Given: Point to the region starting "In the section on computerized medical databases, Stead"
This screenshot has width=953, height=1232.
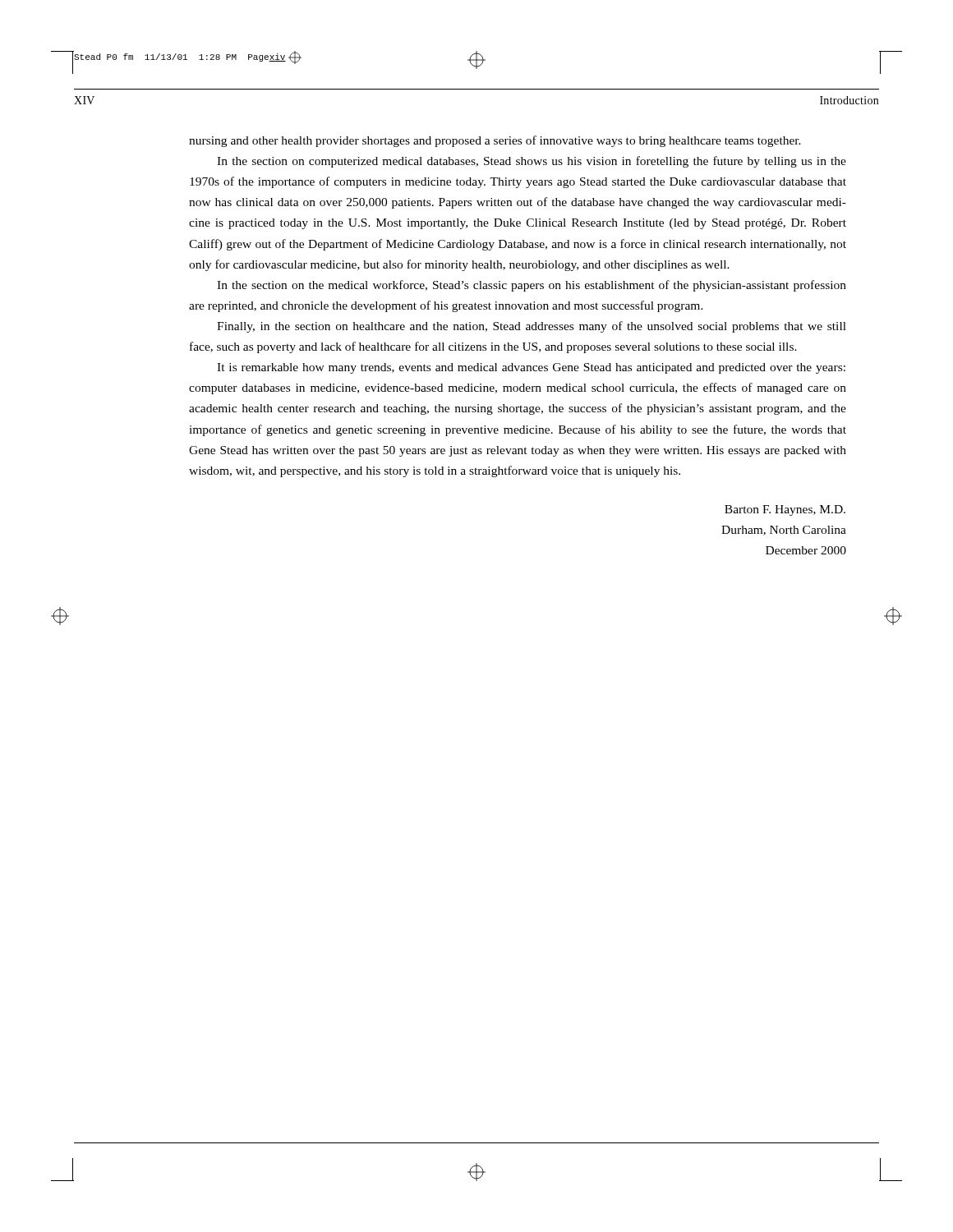Looking at the screenshot, I should [x=518, y=212].
